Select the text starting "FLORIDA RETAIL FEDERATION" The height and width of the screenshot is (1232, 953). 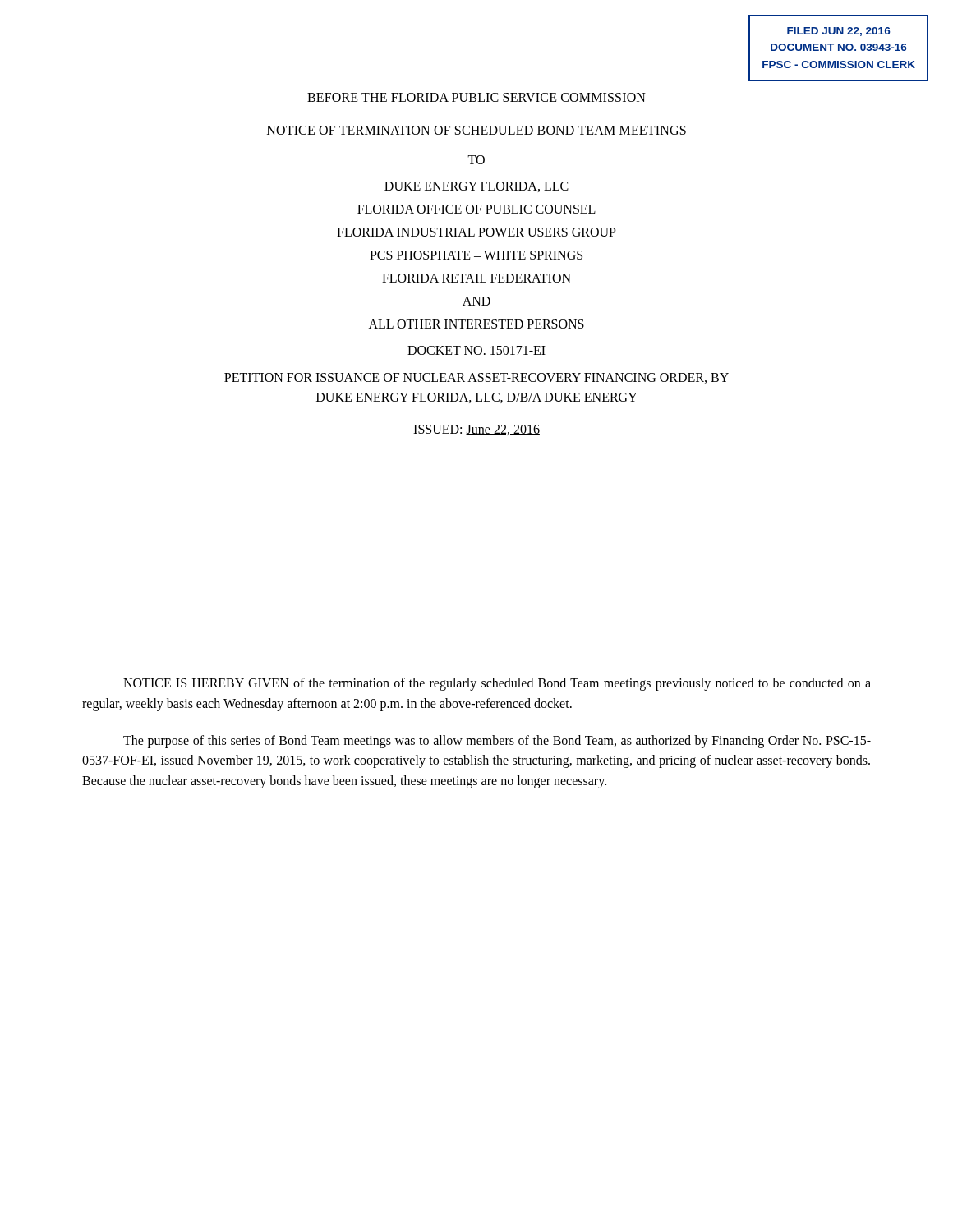476,278
